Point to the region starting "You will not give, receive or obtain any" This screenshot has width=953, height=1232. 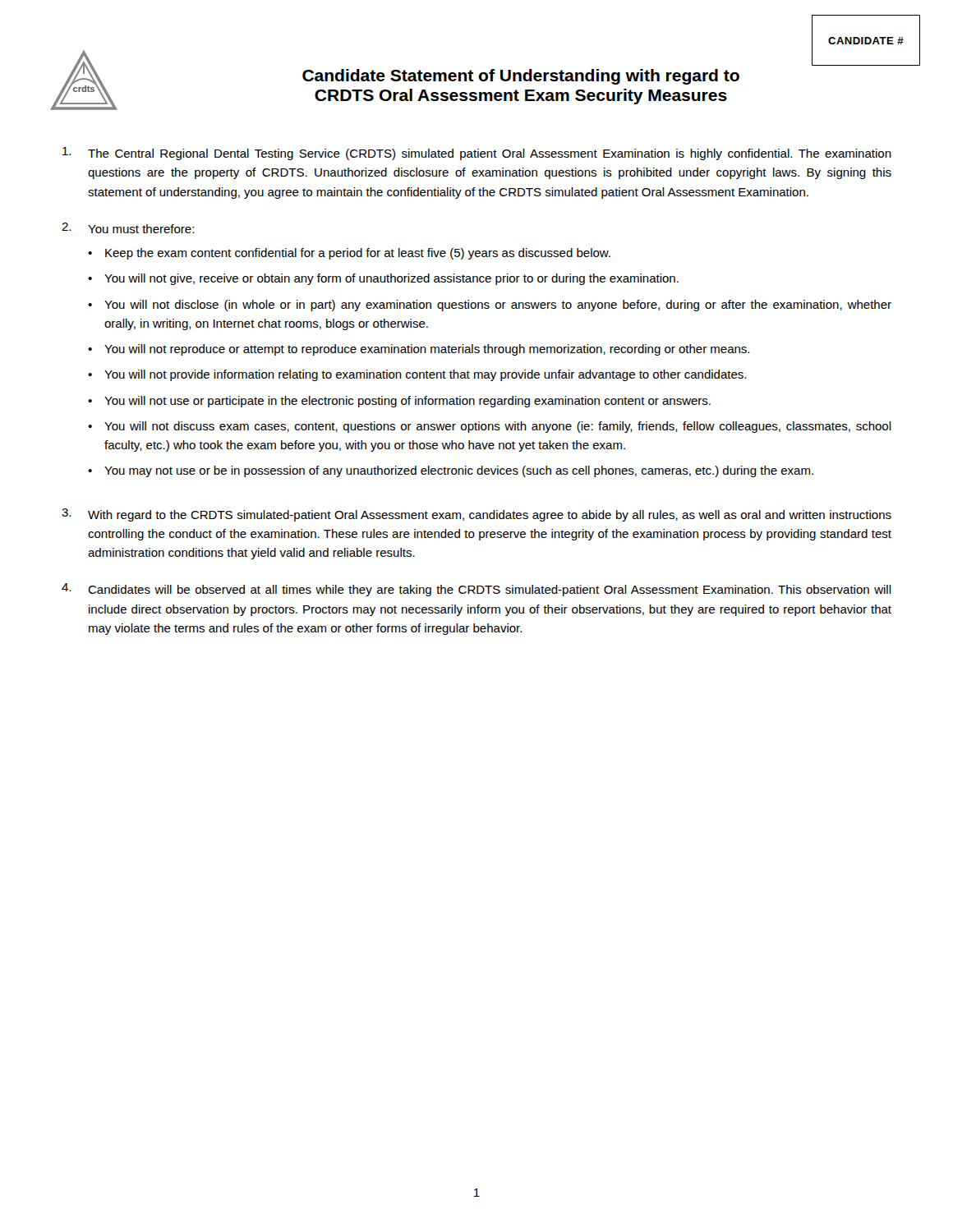coord(392,278)
